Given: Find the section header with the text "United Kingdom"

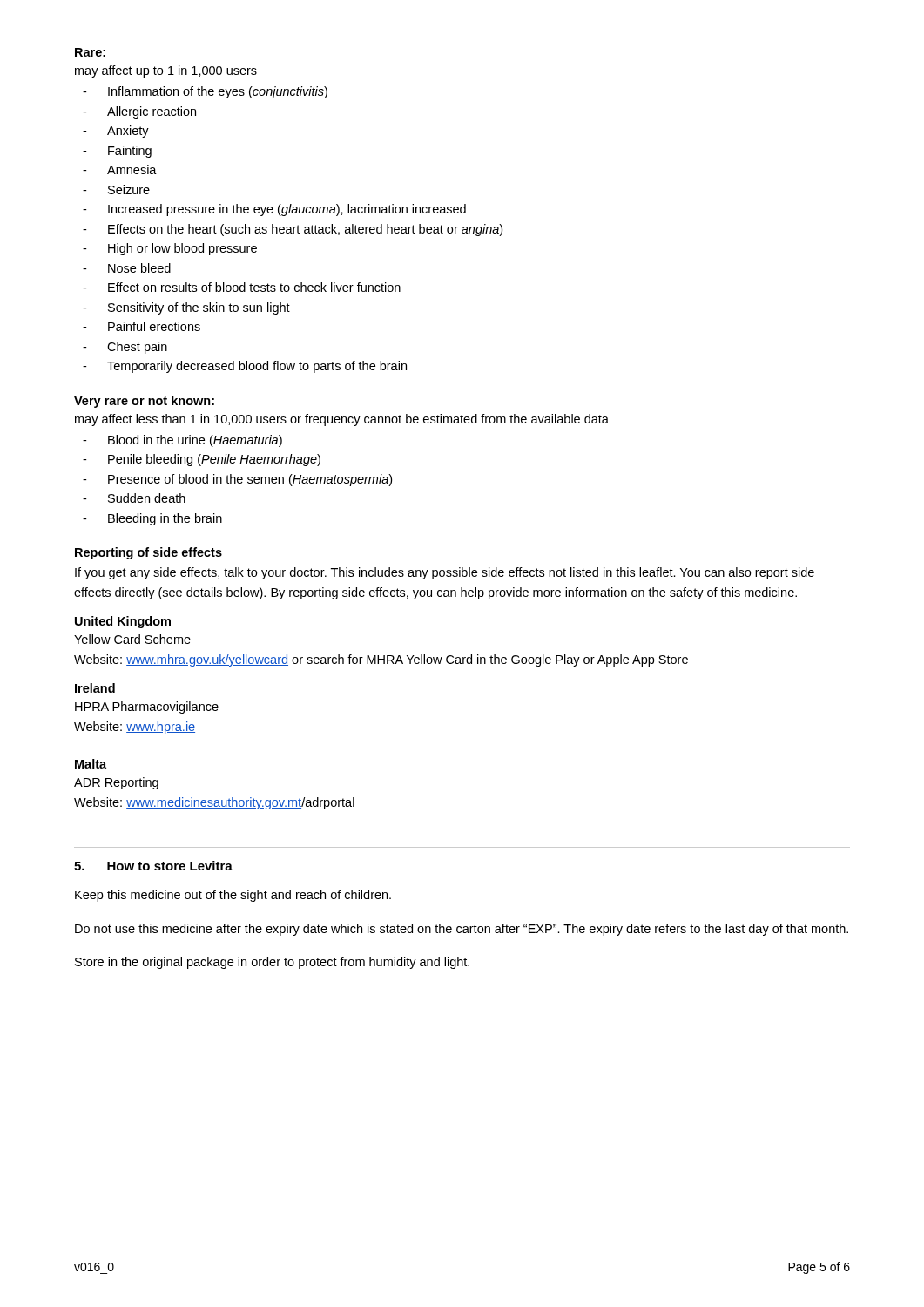Looking at the screenshot, I should click(x=123, y=621).
